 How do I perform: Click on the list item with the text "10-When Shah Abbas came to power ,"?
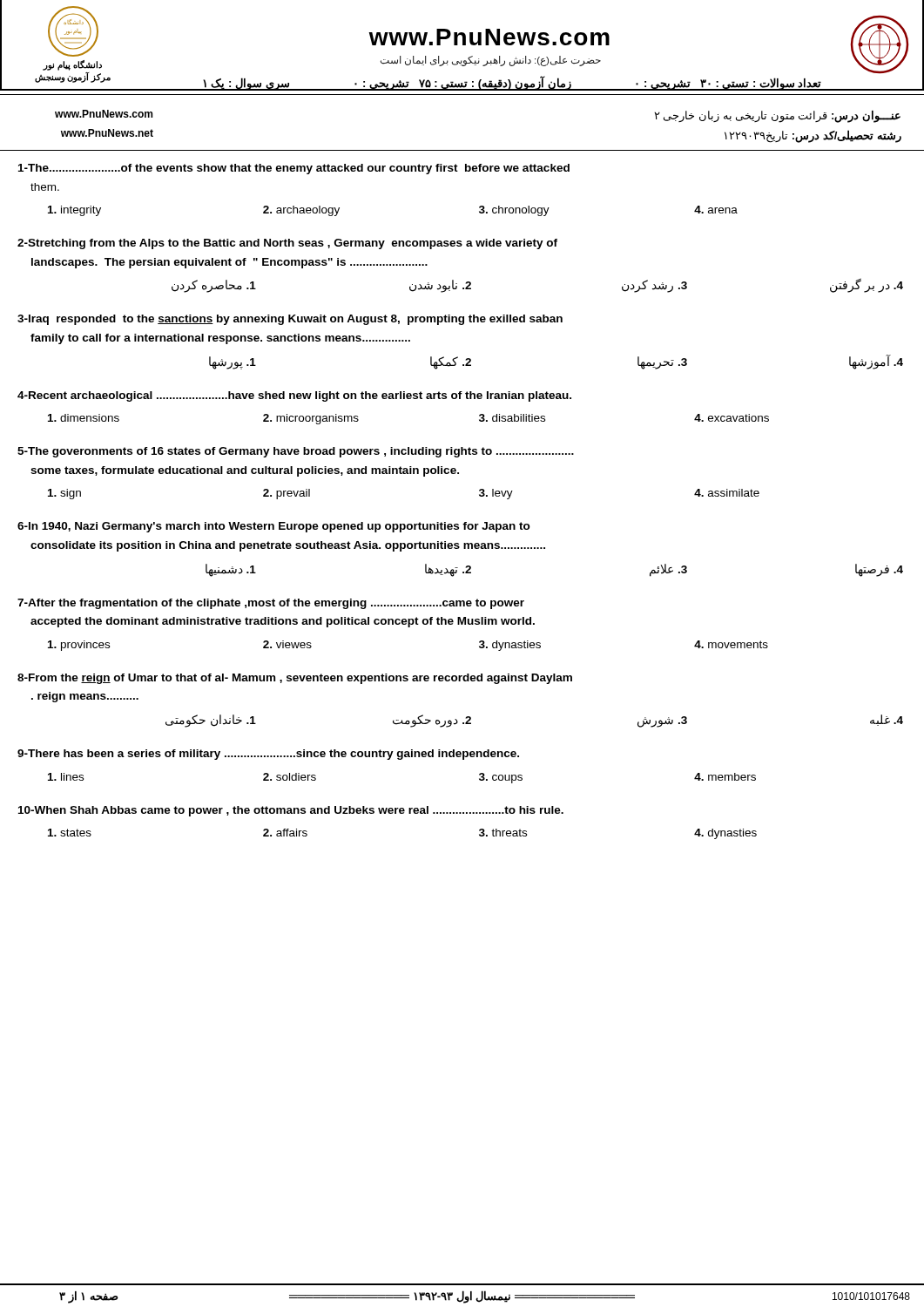pos(462,821)
